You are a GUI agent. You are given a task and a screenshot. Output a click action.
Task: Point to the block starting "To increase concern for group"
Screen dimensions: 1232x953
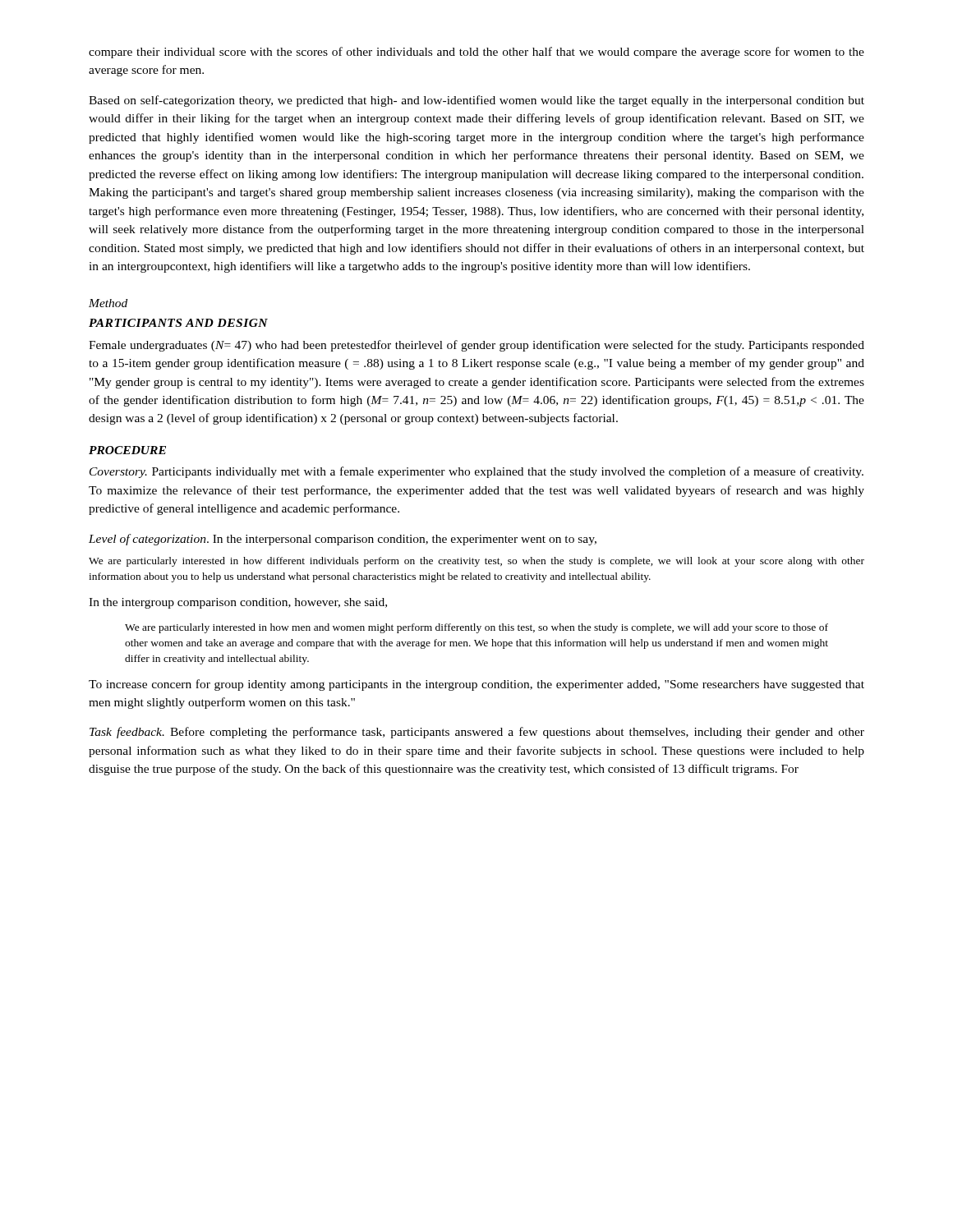476,693
